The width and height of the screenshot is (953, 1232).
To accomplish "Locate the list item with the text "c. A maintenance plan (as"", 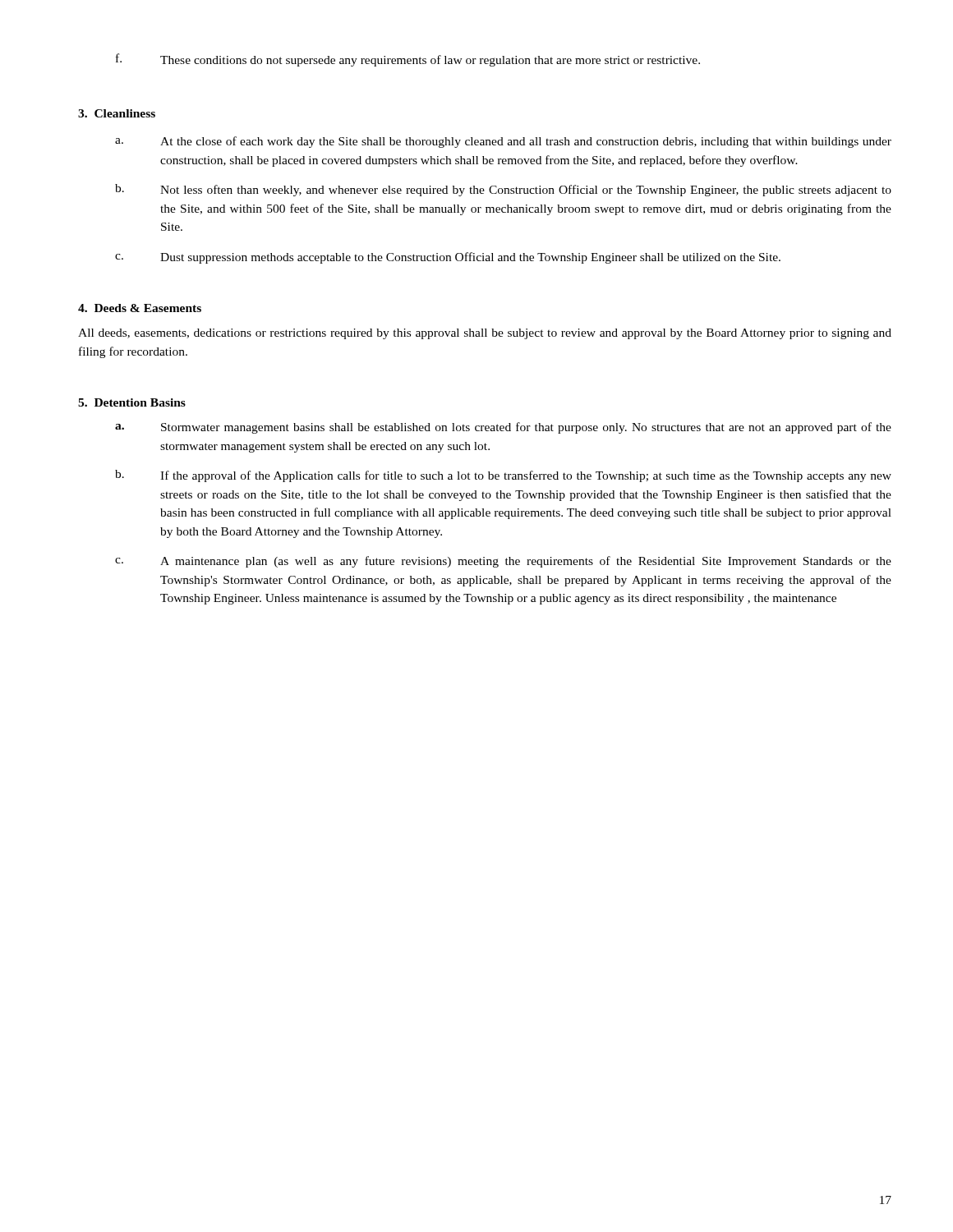I will point(503,580).
